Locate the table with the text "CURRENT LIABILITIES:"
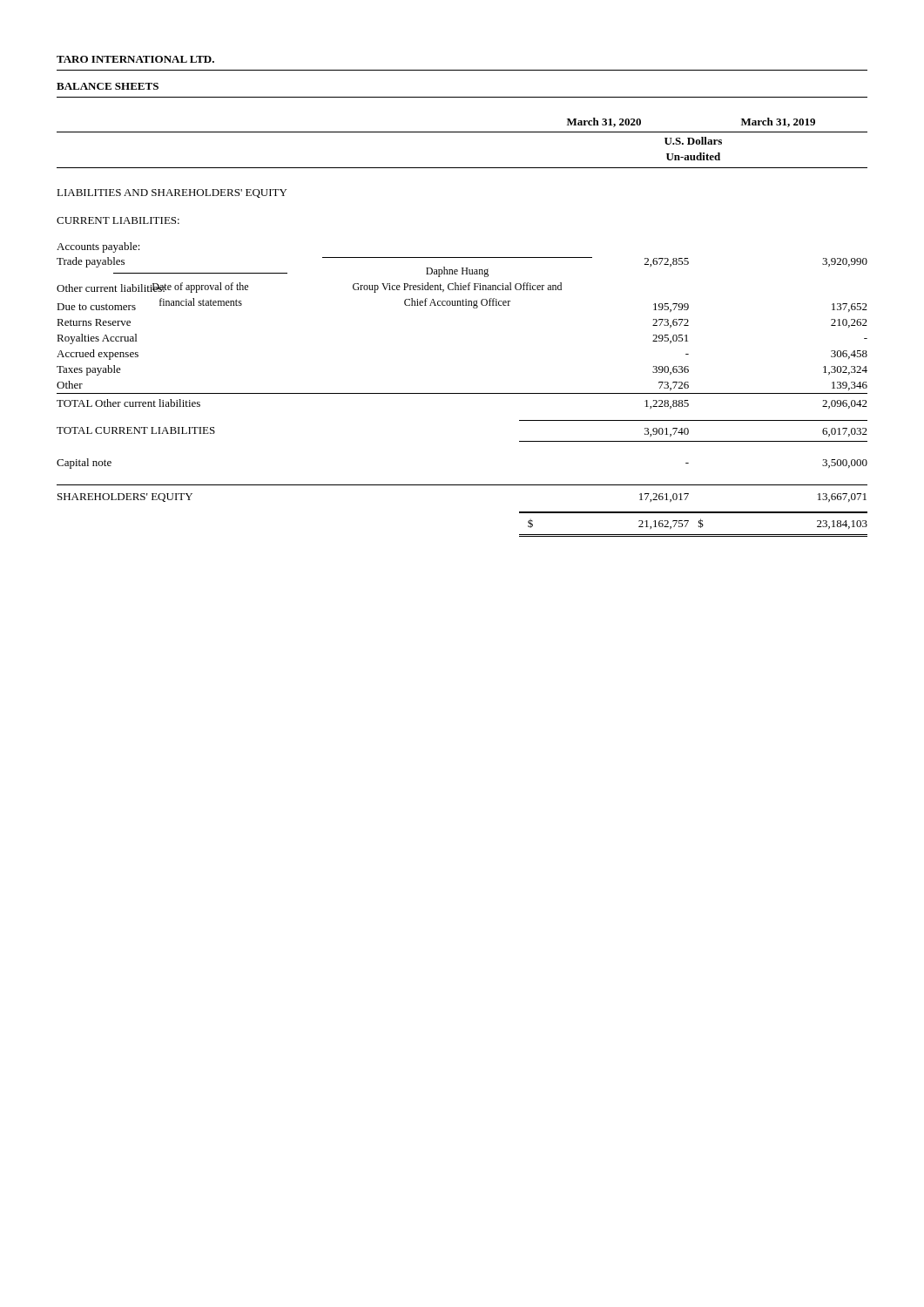924x1307 pixels. click(462, 326)
